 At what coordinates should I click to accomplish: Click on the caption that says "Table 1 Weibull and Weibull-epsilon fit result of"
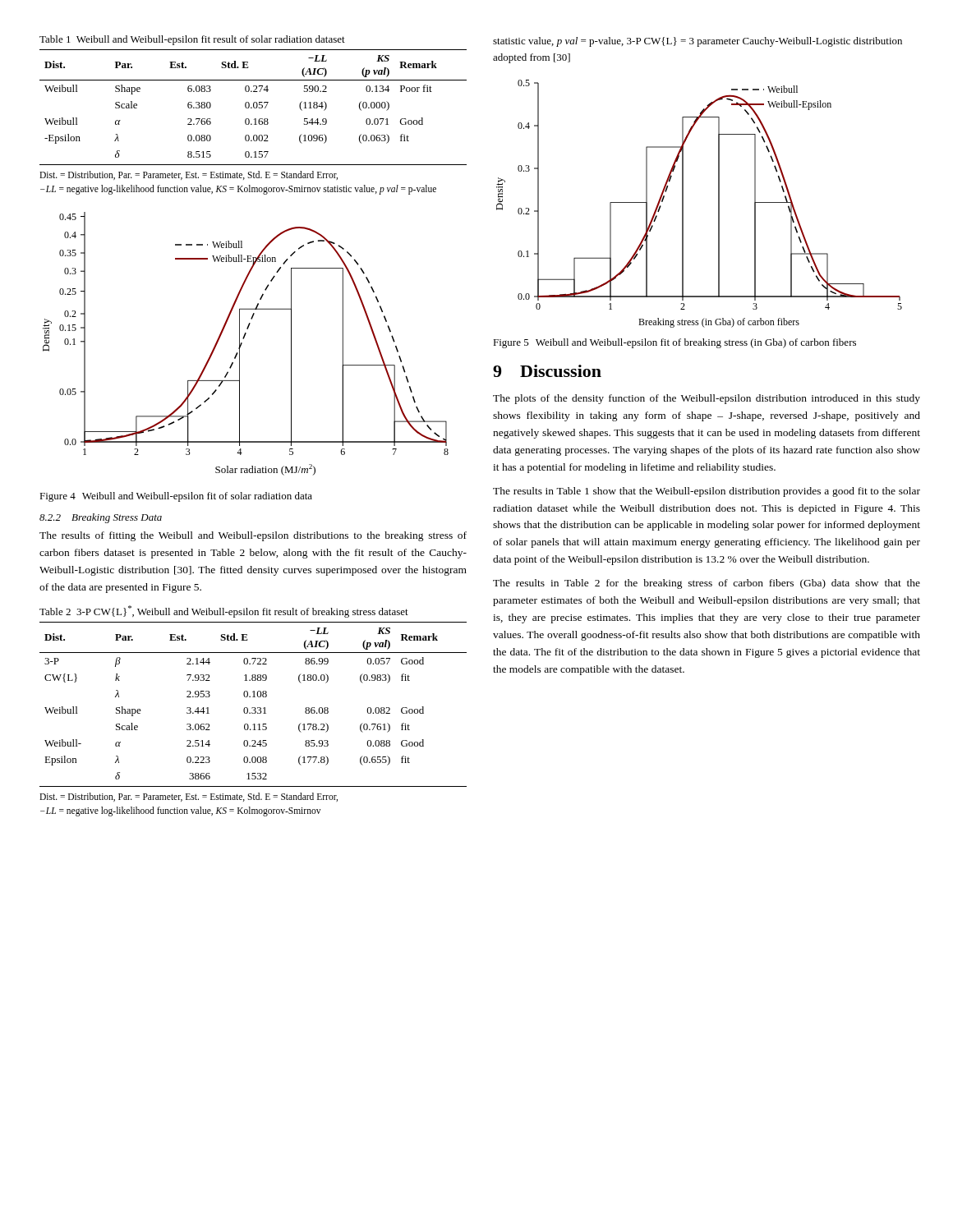pyautogui.click(x=192, y=39)
